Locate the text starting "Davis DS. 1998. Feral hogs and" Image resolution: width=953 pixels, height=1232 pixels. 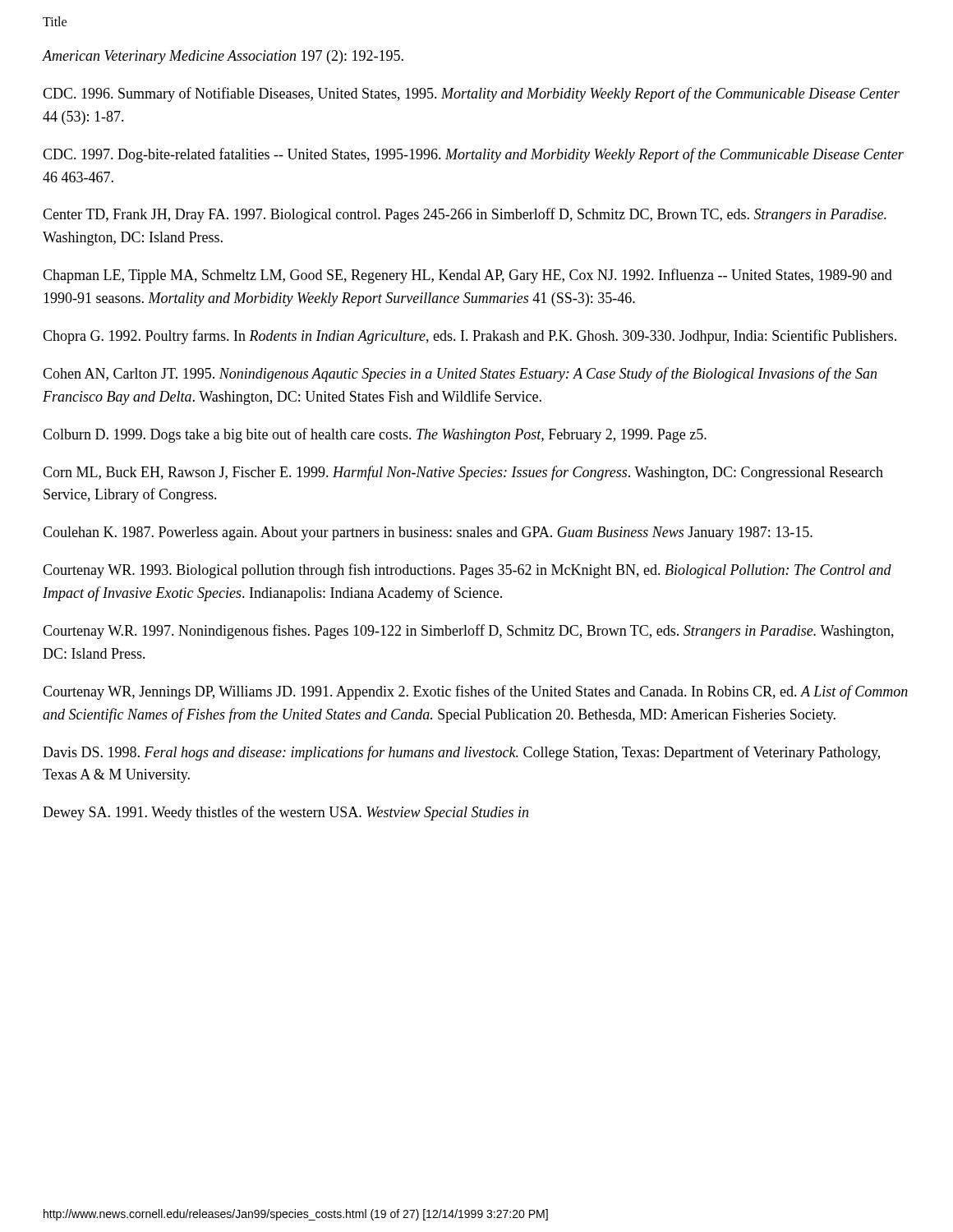[x=462, y=763]
